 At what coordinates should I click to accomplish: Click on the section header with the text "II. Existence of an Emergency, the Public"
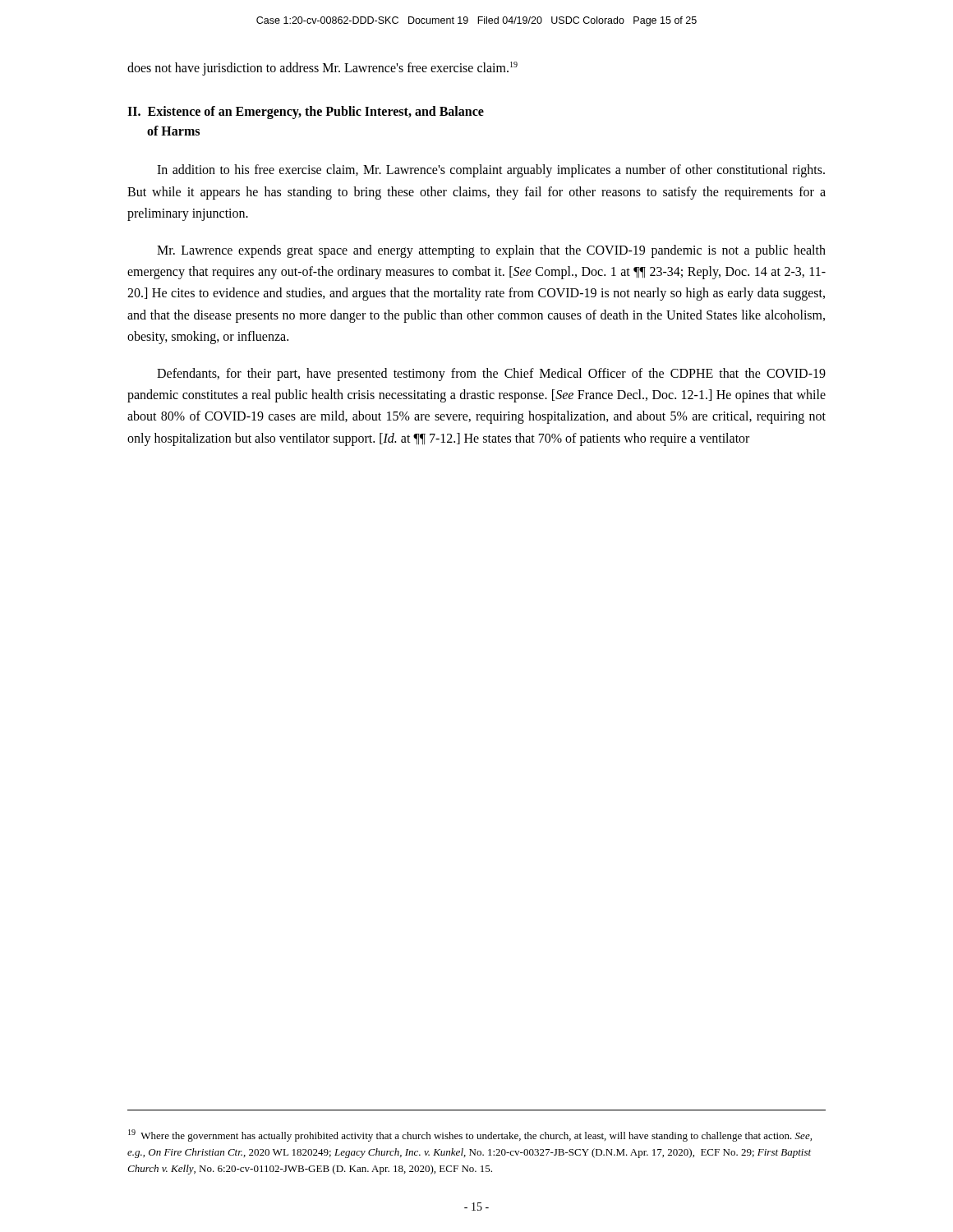point(476,123)
